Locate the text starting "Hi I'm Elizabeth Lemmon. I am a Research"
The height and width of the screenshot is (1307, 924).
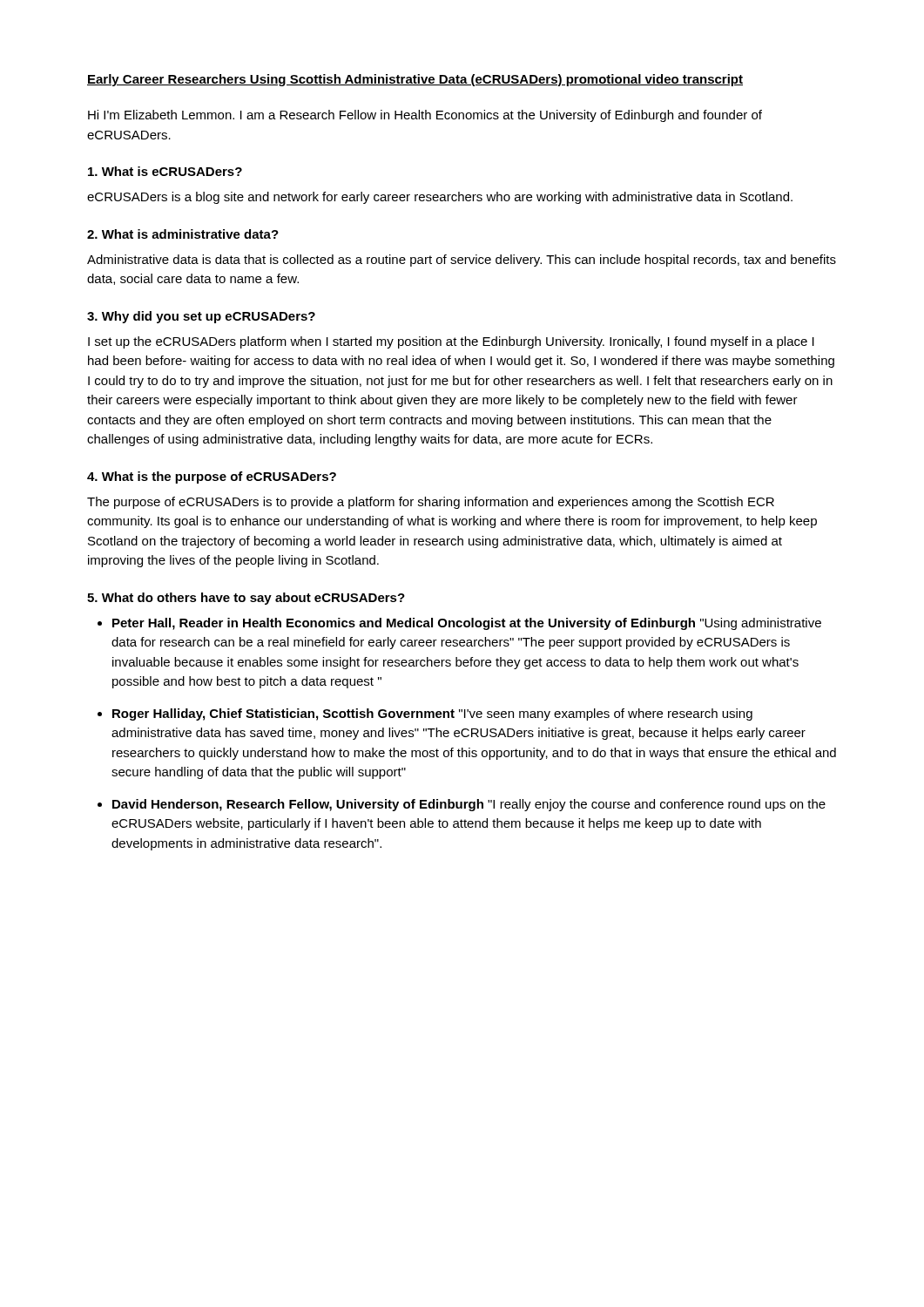click(x=425, y=124)
